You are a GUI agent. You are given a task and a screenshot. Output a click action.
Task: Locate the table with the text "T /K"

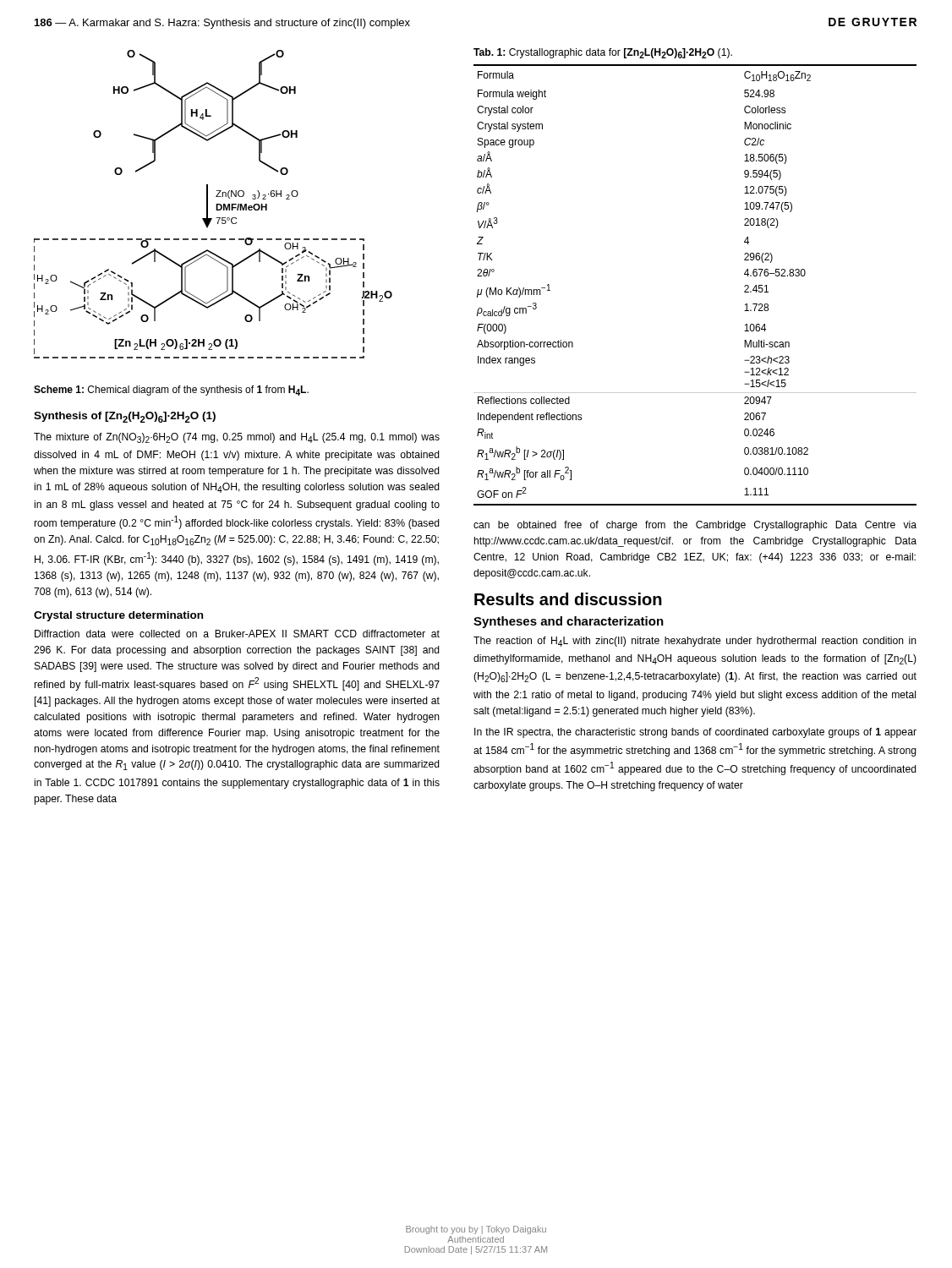point(695,285)
